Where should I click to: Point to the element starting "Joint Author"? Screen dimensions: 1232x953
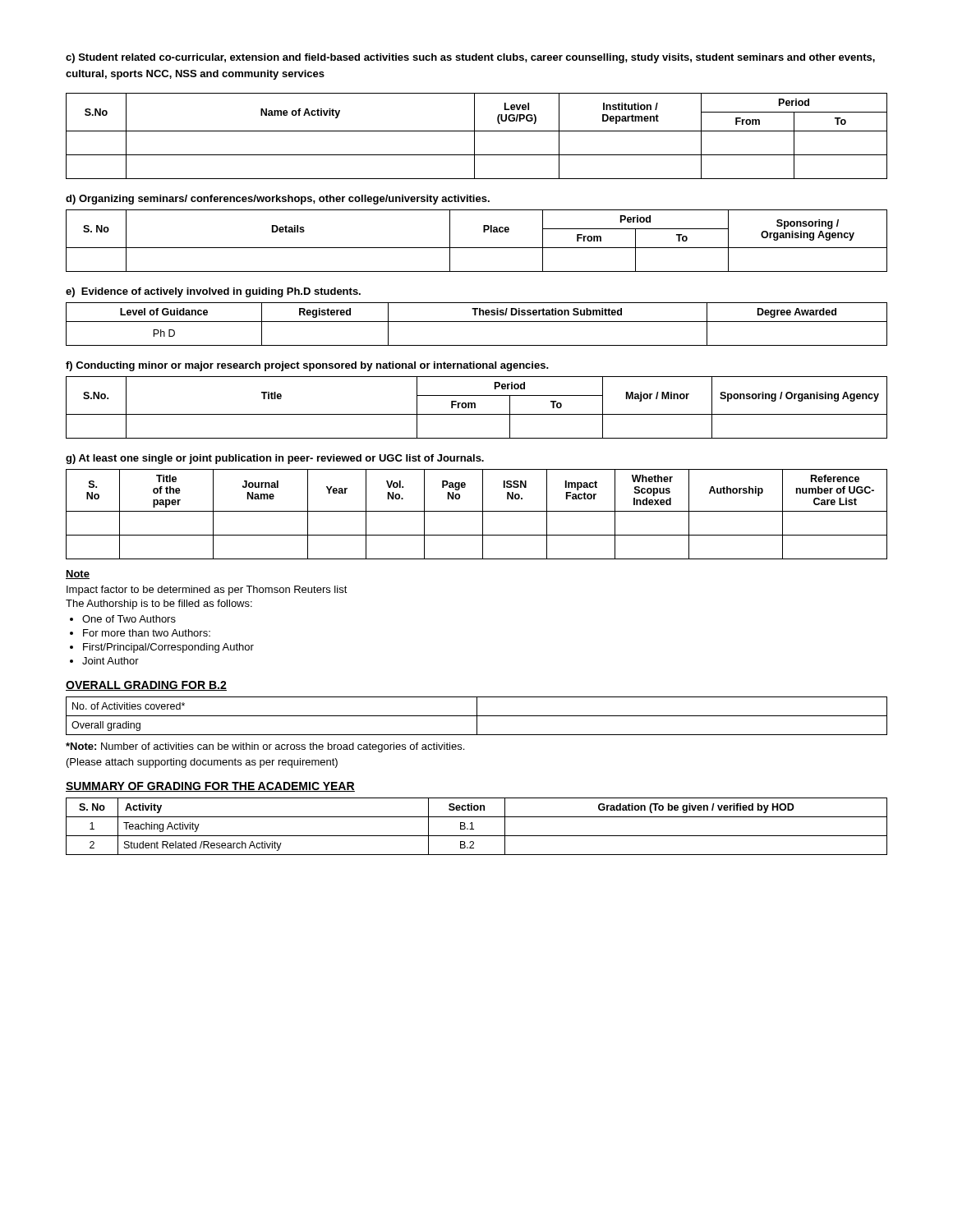110,661
